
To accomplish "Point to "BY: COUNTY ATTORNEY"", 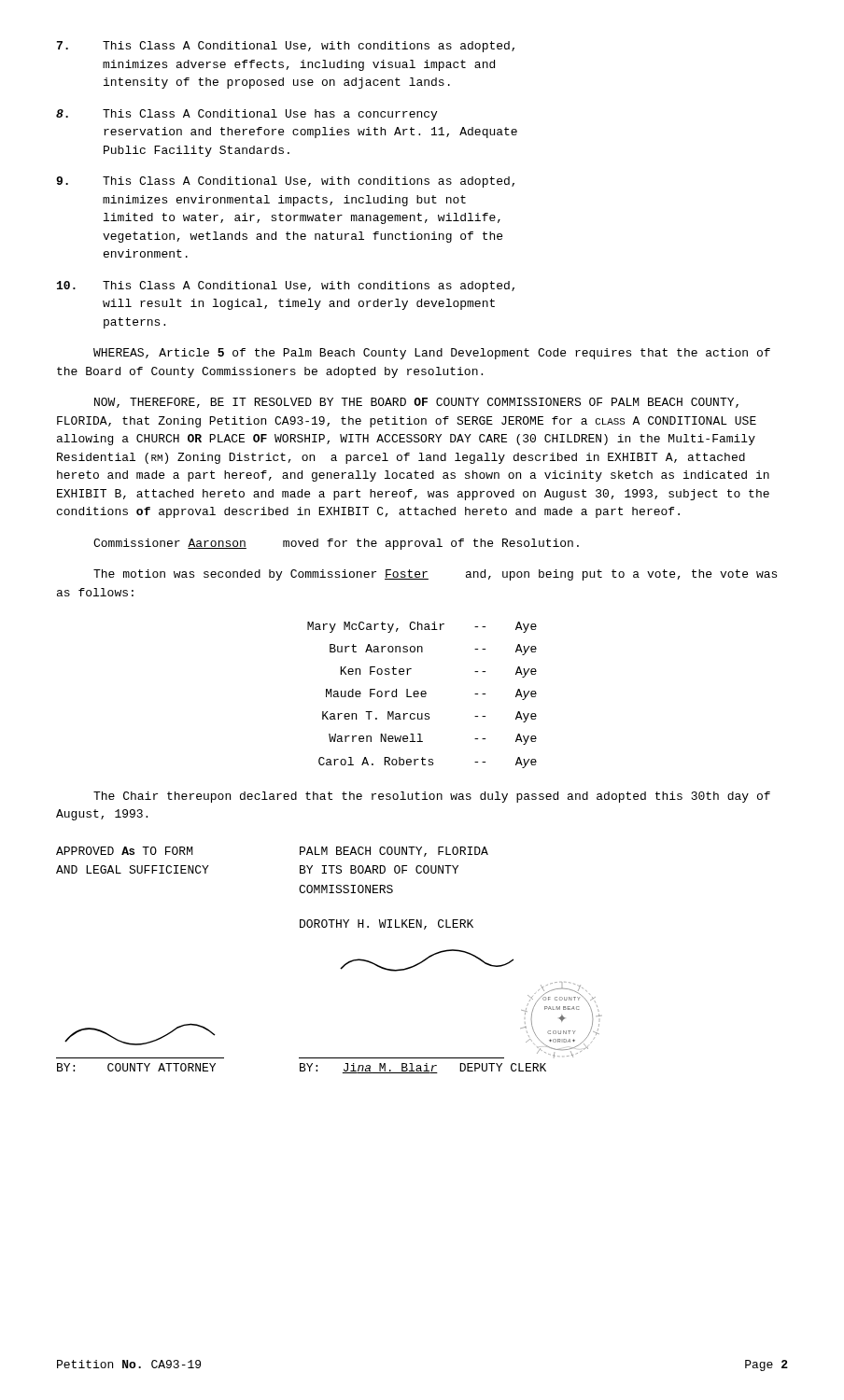I will (x=159, y=1034).
